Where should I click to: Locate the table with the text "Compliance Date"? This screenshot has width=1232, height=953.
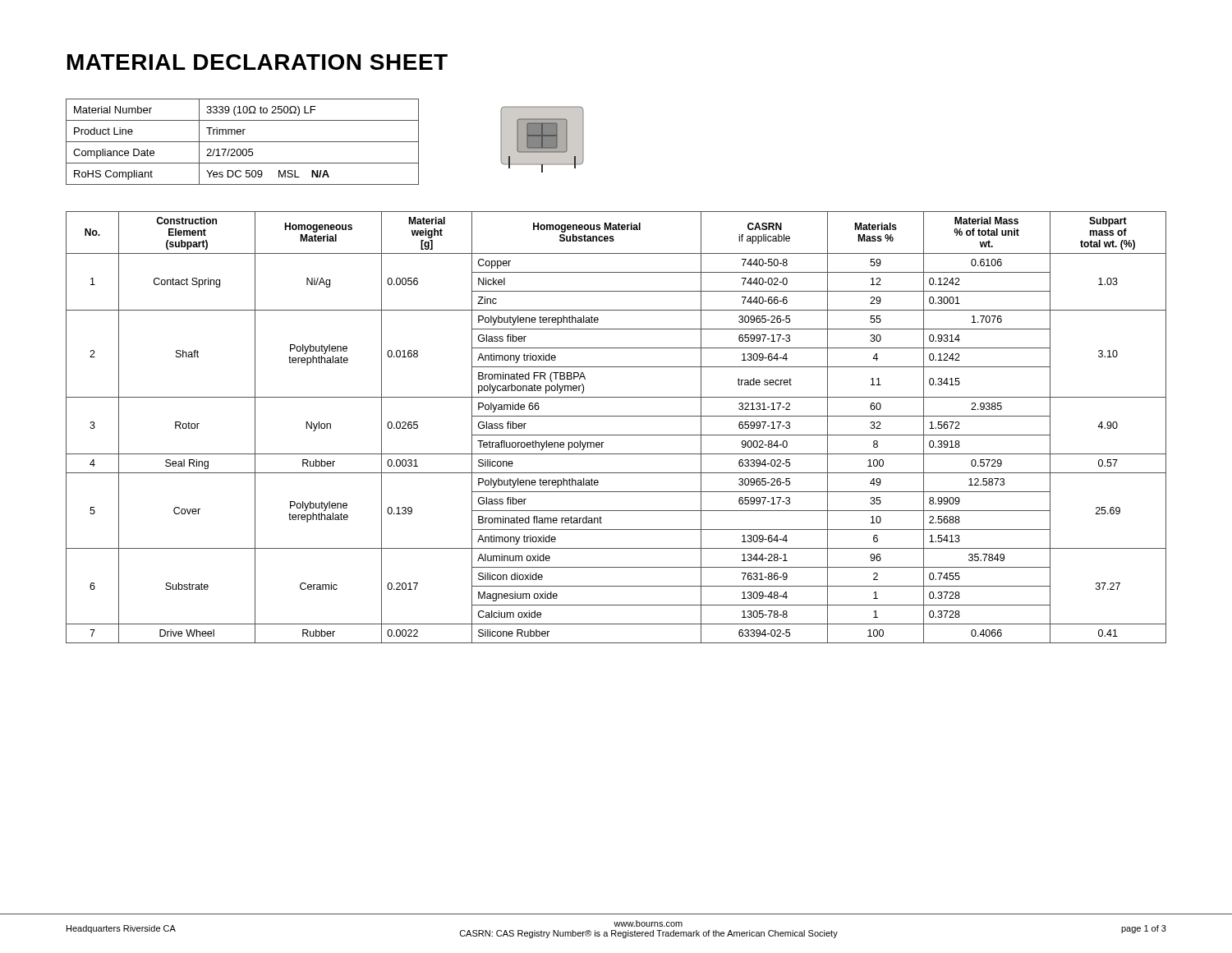[x=616, y=142]
